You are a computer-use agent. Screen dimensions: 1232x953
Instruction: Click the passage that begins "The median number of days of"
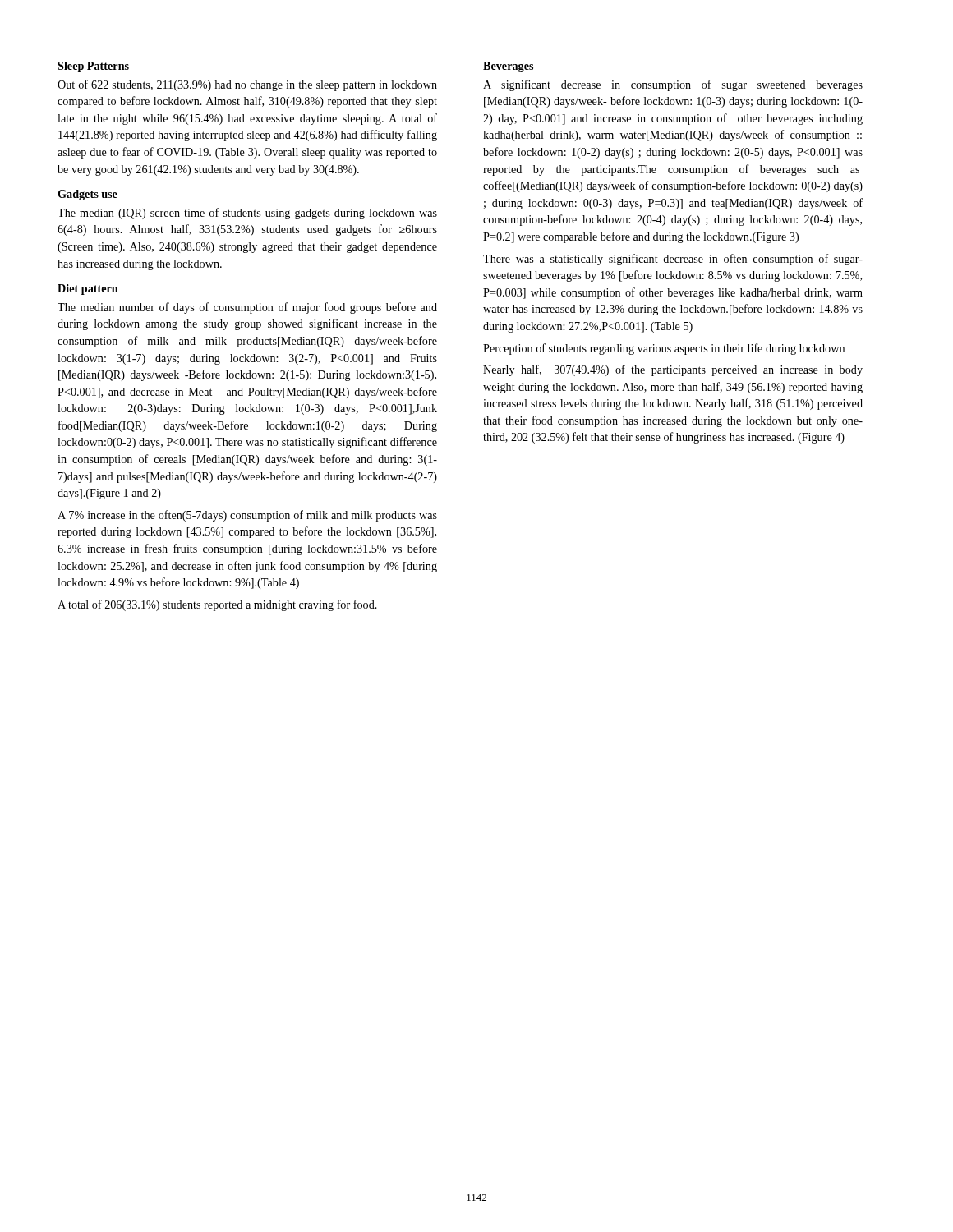(x=247, y=400)
